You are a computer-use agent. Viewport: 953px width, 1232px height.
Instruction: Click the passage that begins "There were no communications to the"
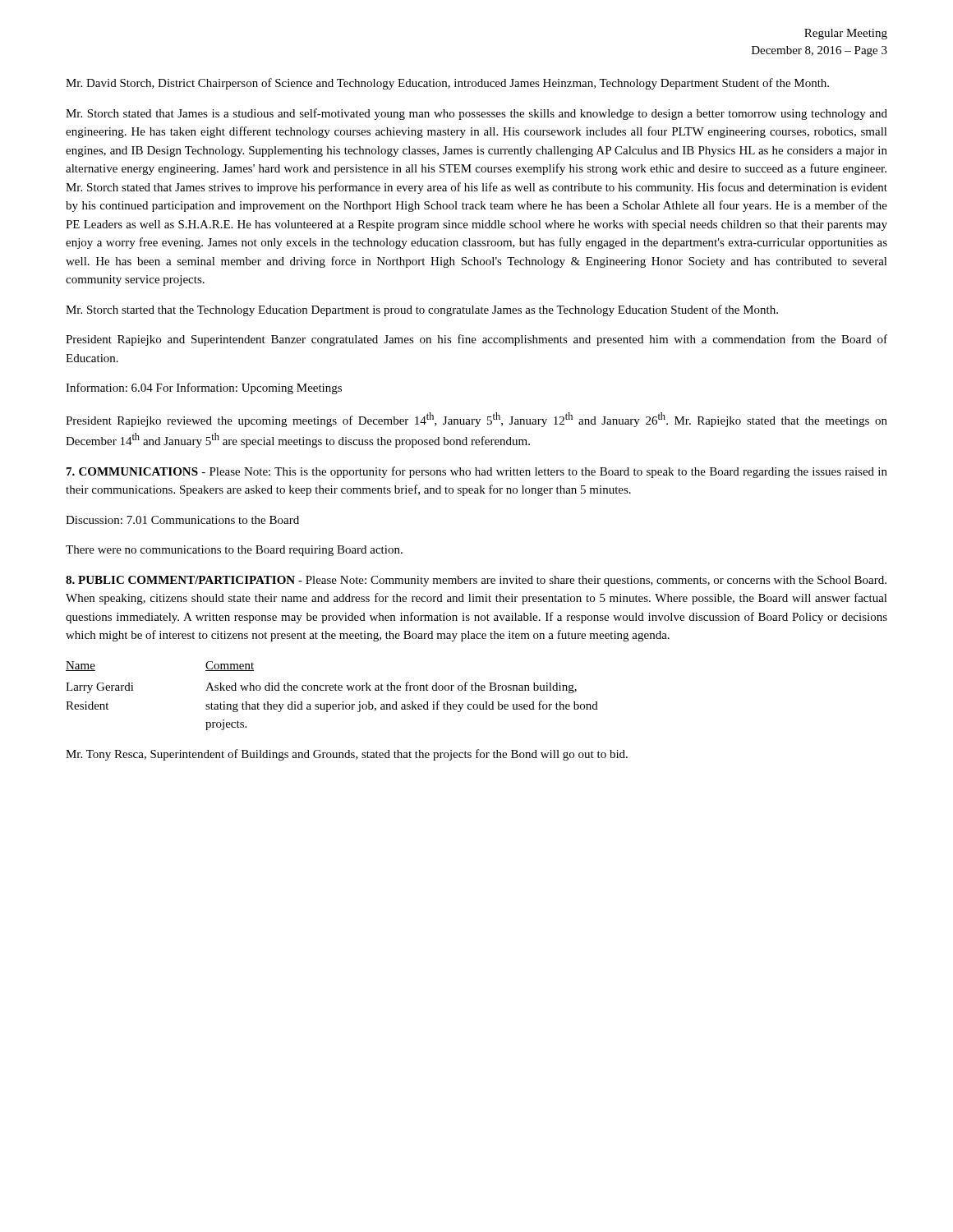[234, 549]
